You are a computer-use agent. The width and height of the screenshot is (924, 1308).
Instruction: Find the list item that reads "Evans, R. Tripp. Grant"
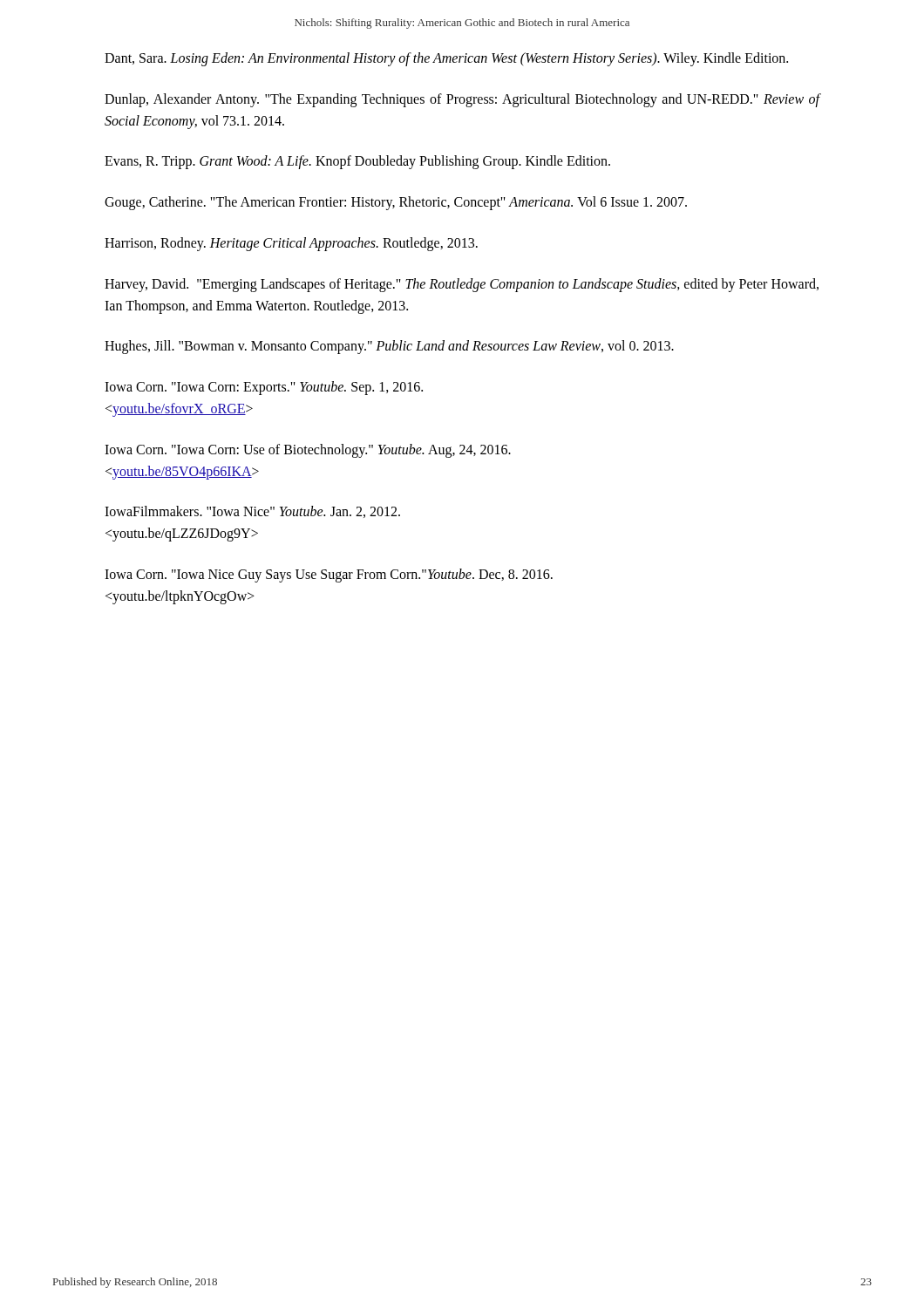(358, 161)
